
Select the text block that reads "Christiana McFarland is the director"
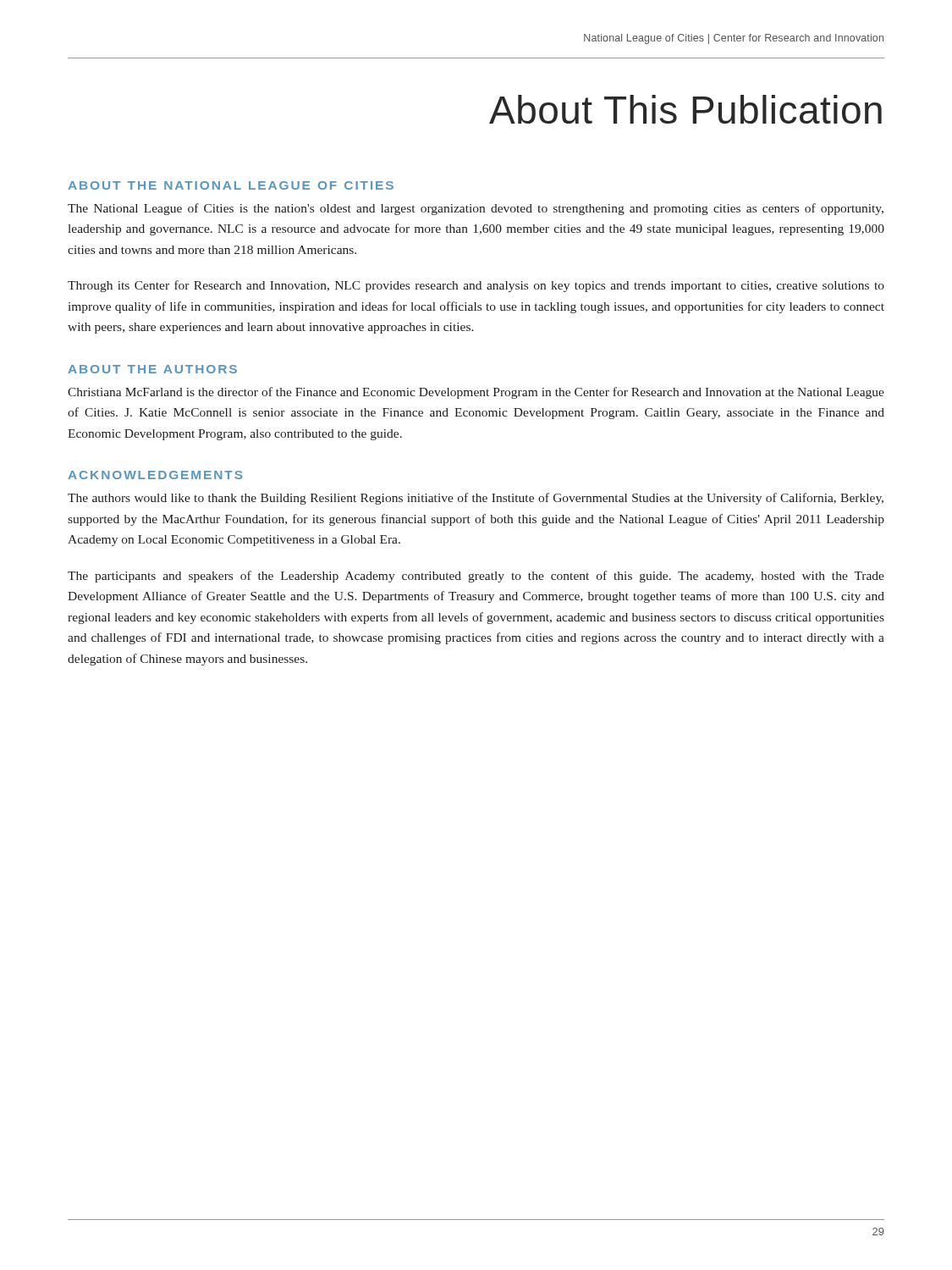tap(476, 412)
